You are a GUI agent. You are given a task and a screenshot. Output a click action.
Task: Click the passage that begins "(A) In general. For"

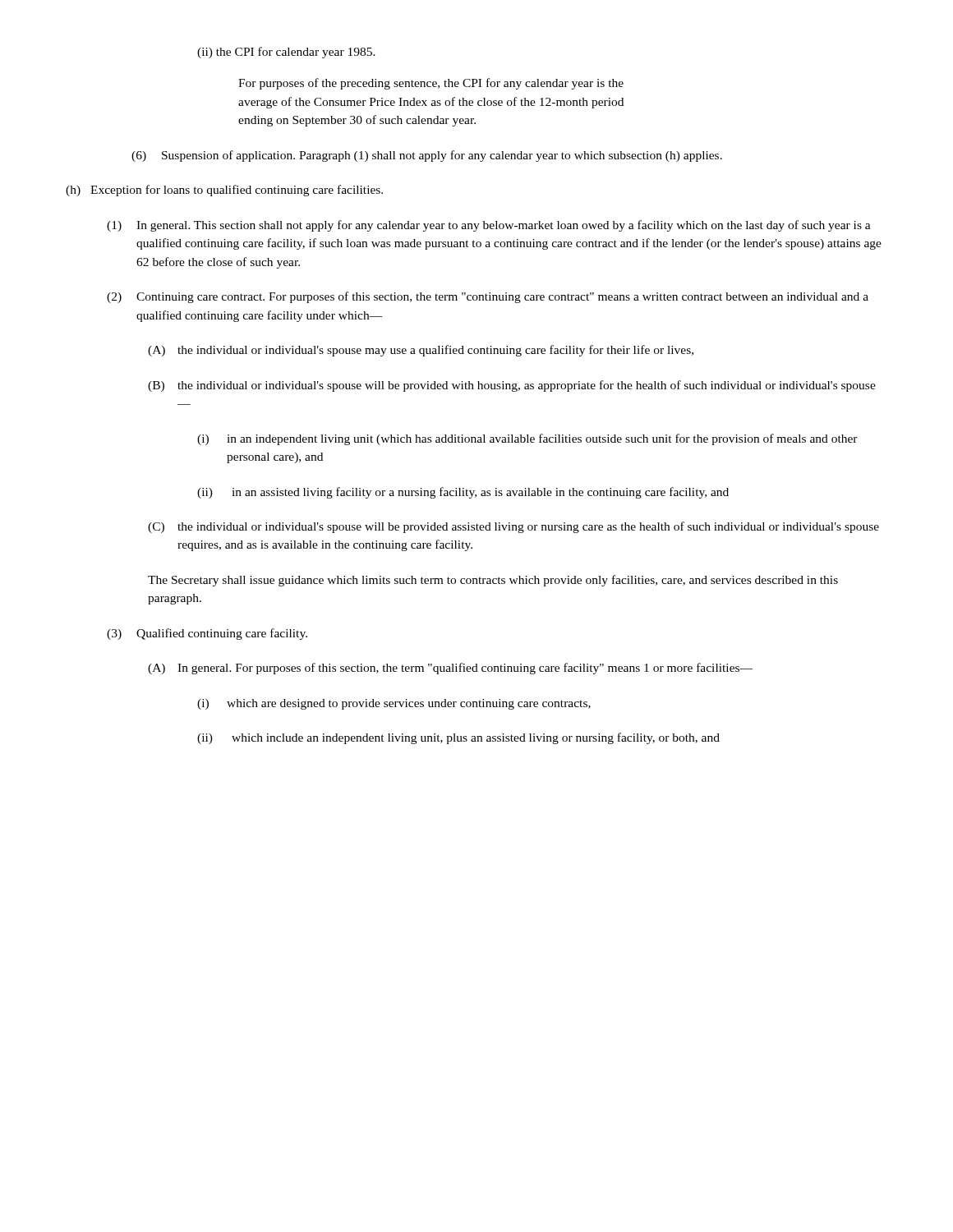pos(518,668)
